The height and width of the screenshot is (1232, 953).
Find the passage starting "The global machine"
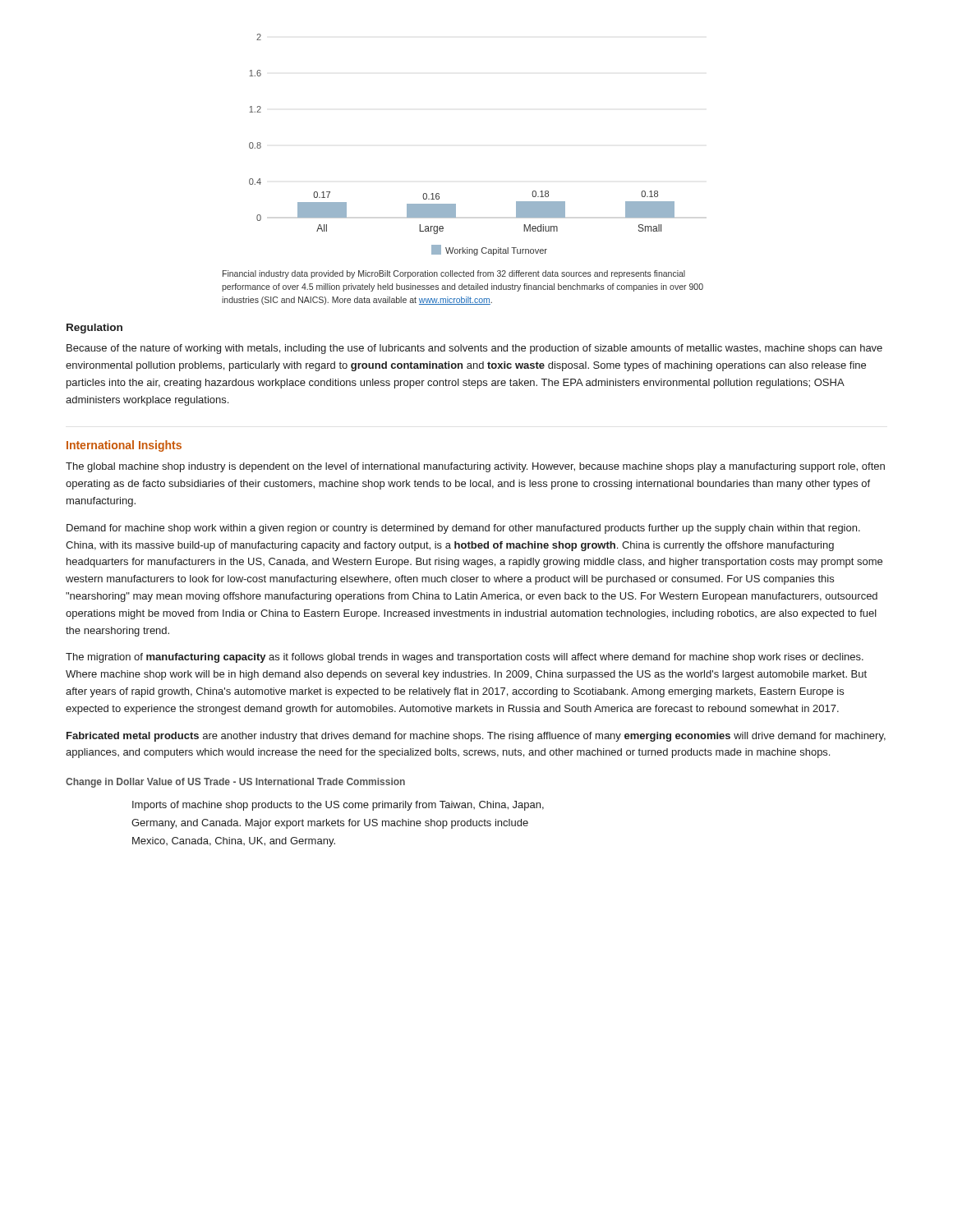point(476,484)
